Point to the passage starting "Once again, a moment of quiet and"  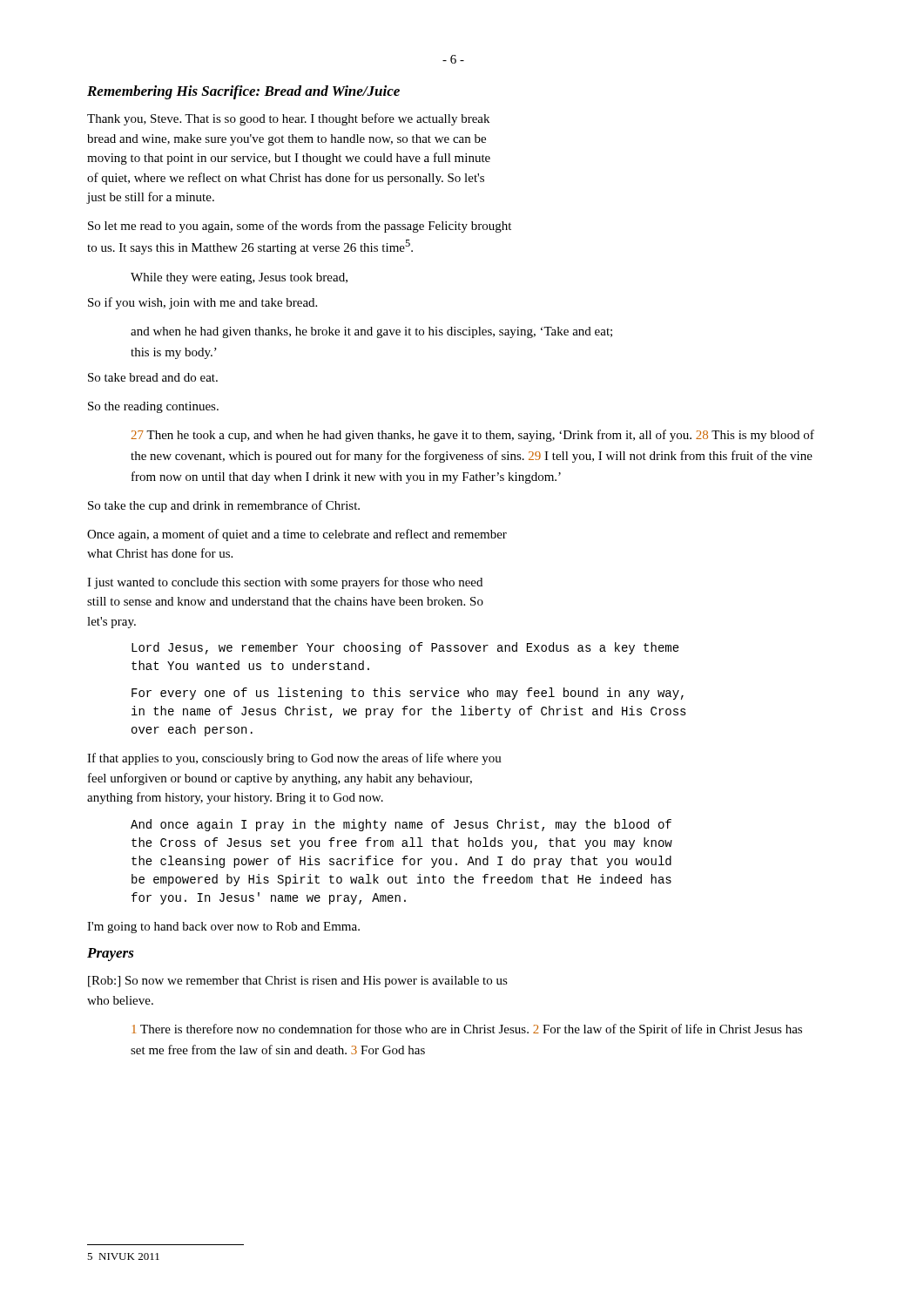[297, 544]
